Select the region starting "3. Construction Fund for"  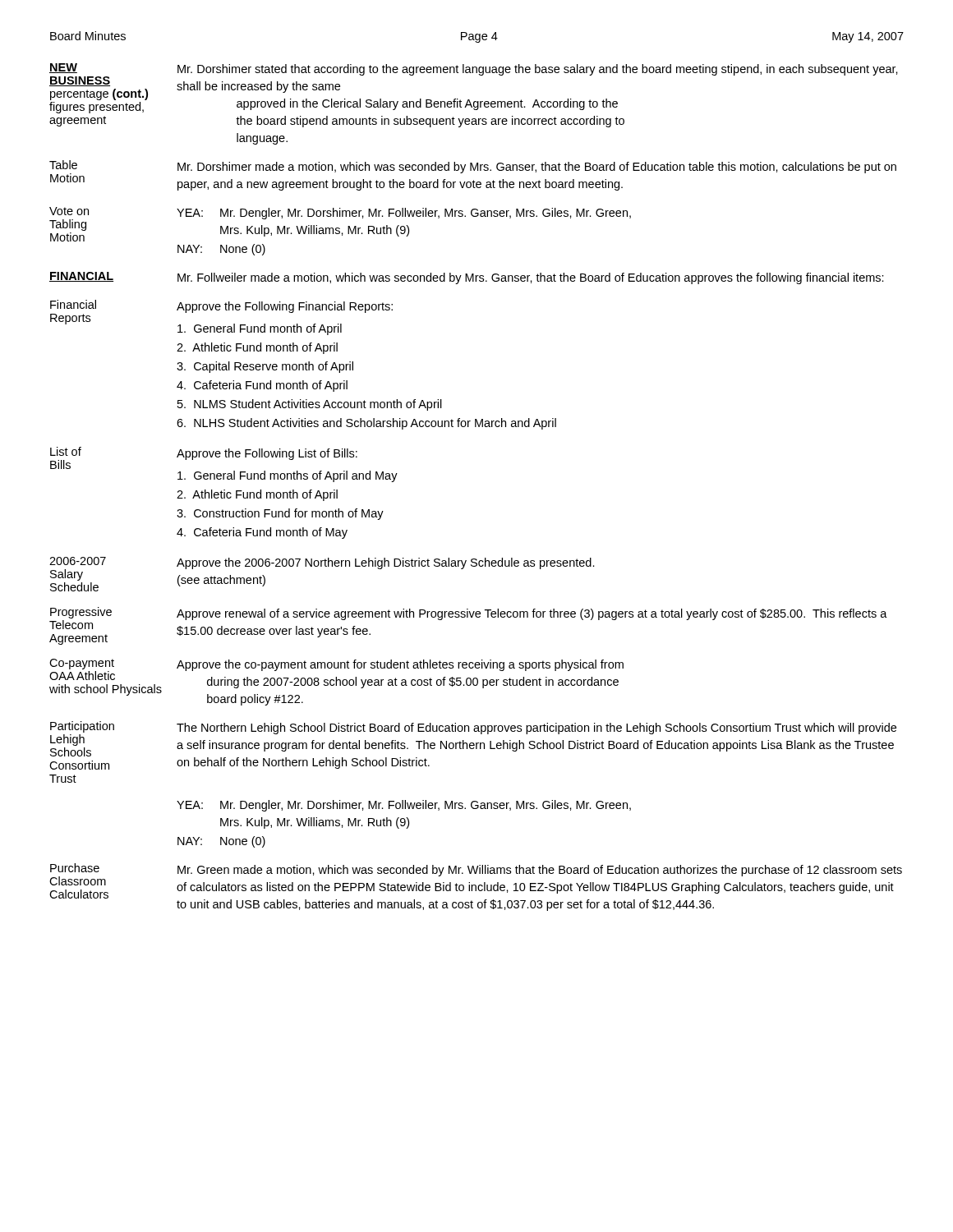click(x=280, y=514)
